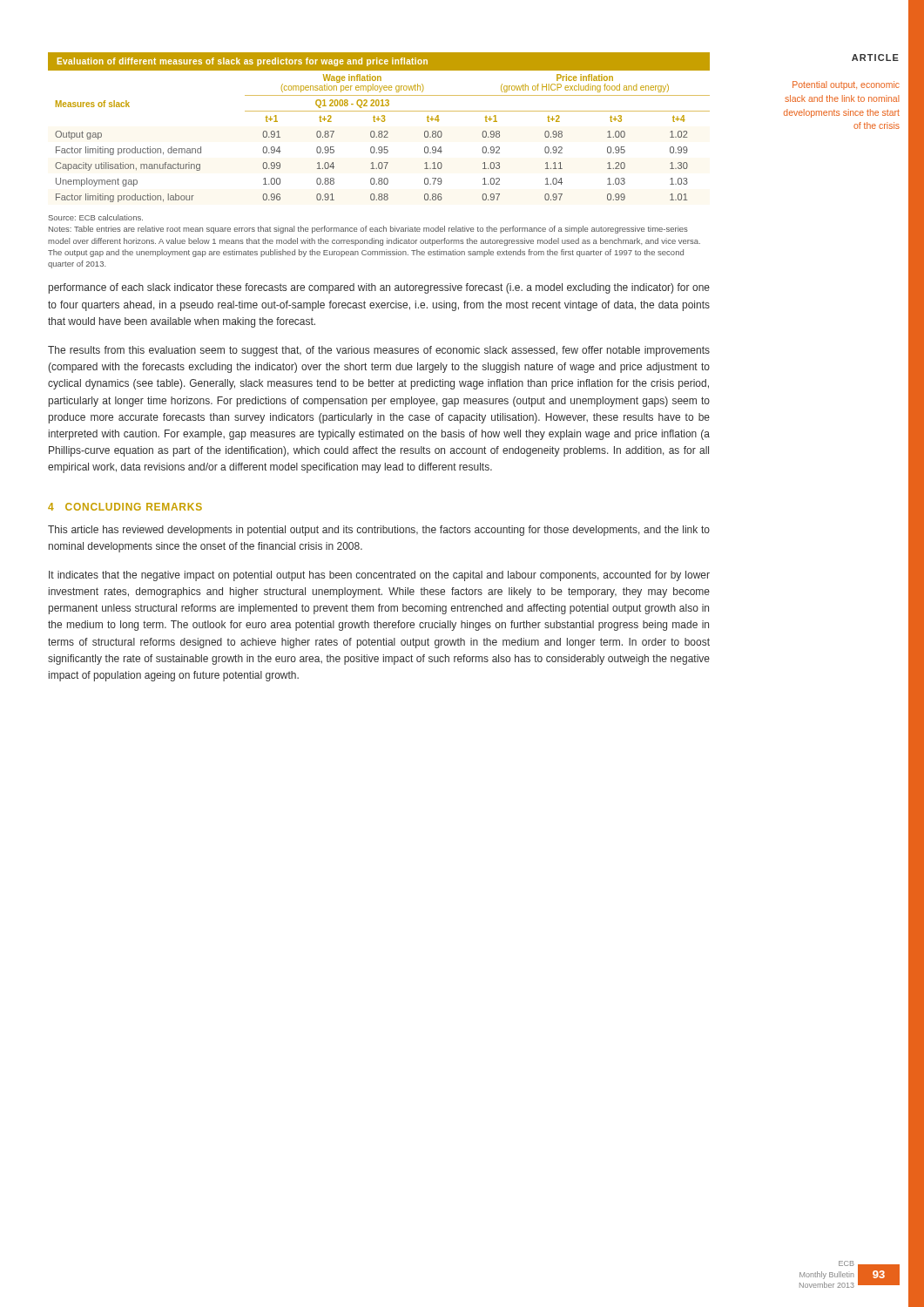Locate the text block that says "performance of each"
The height and width of the screenshot is (1307, 924).
[379, 305]
